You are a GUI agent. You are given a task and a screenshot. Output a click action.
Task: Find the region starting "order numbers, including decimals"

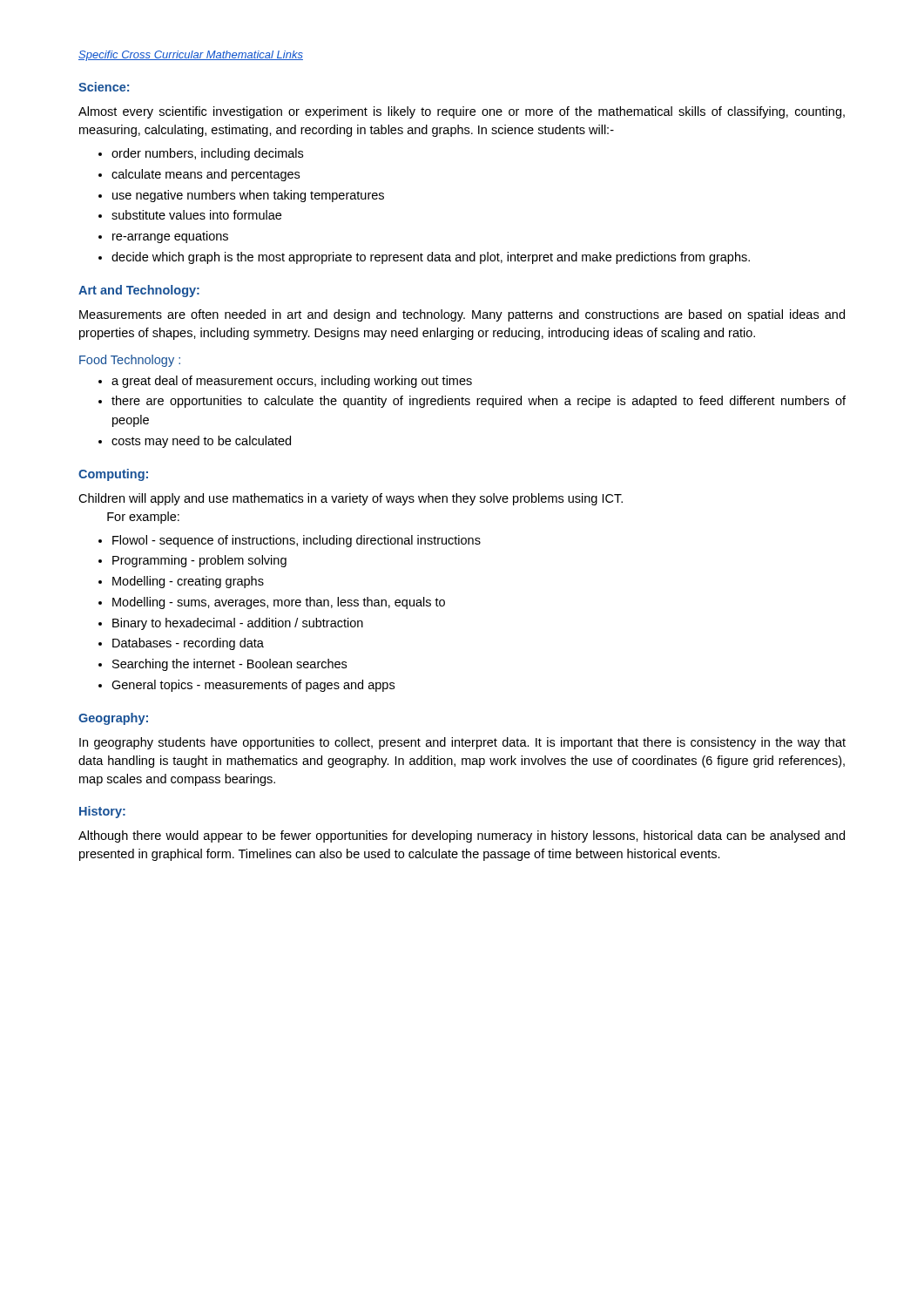click(208, 153)
